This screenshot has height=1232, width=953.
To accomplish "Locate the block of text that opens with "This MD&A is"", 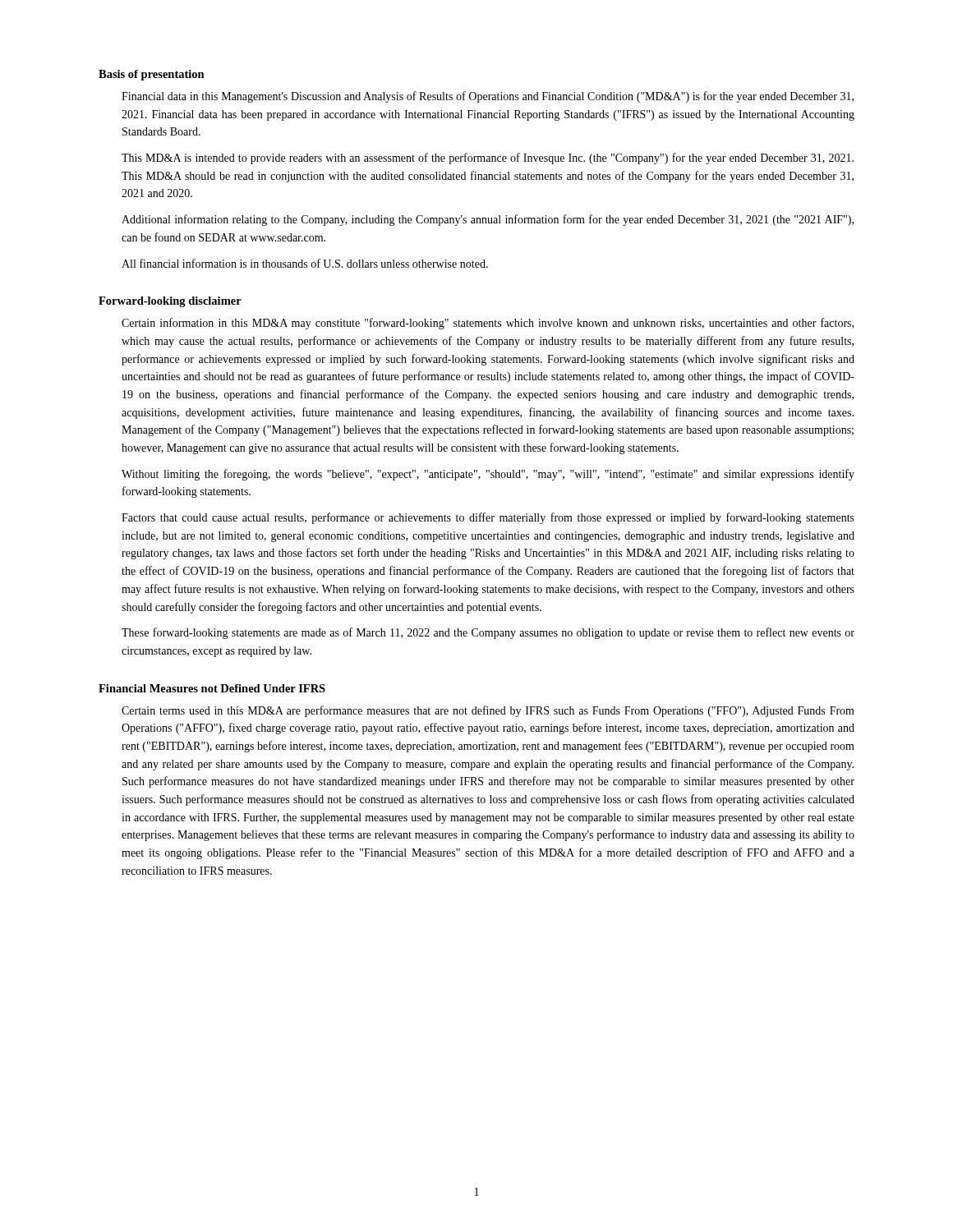I will click(488, 176).
